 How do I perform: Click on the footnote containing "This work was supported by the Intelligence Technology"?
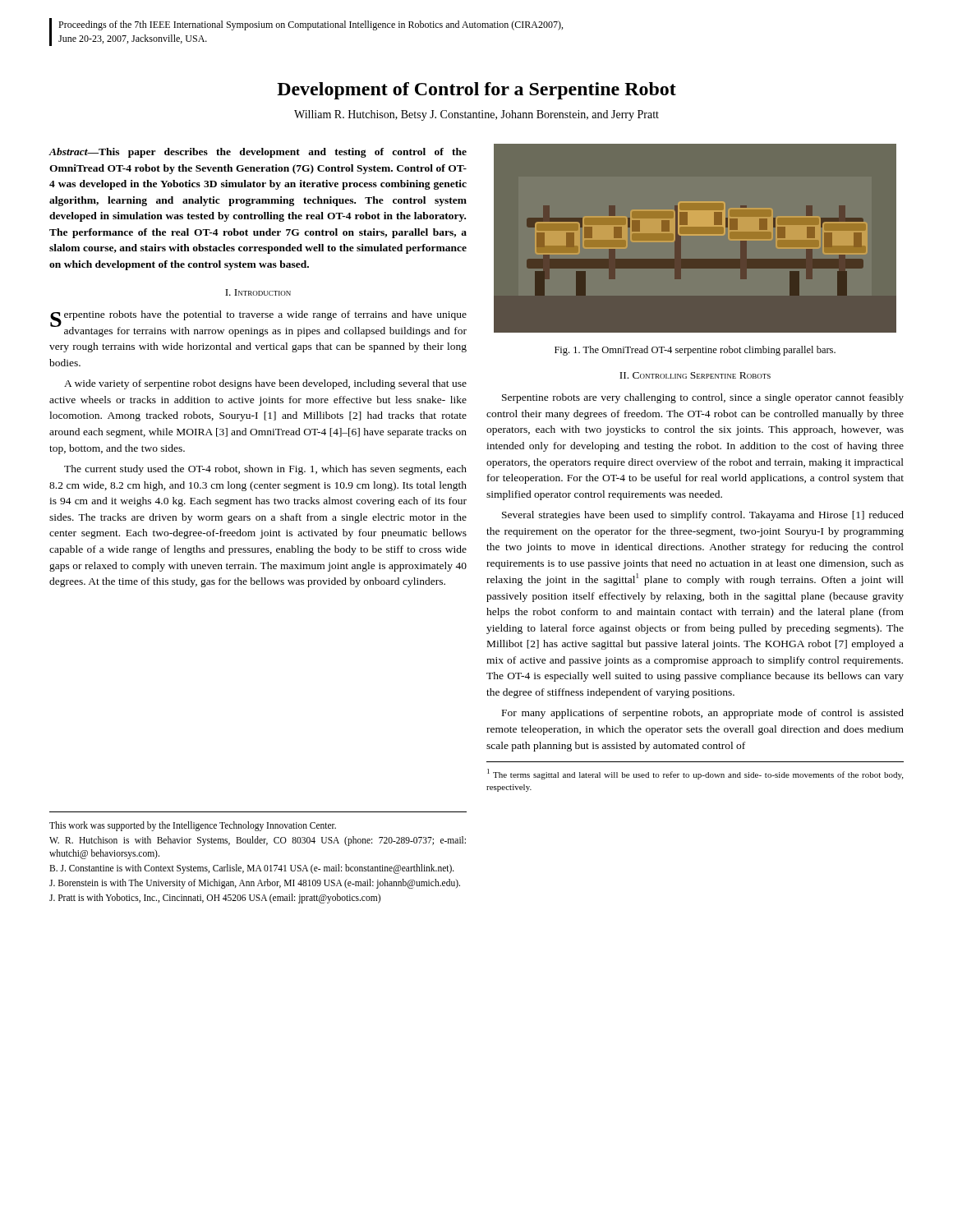(258, 861)
